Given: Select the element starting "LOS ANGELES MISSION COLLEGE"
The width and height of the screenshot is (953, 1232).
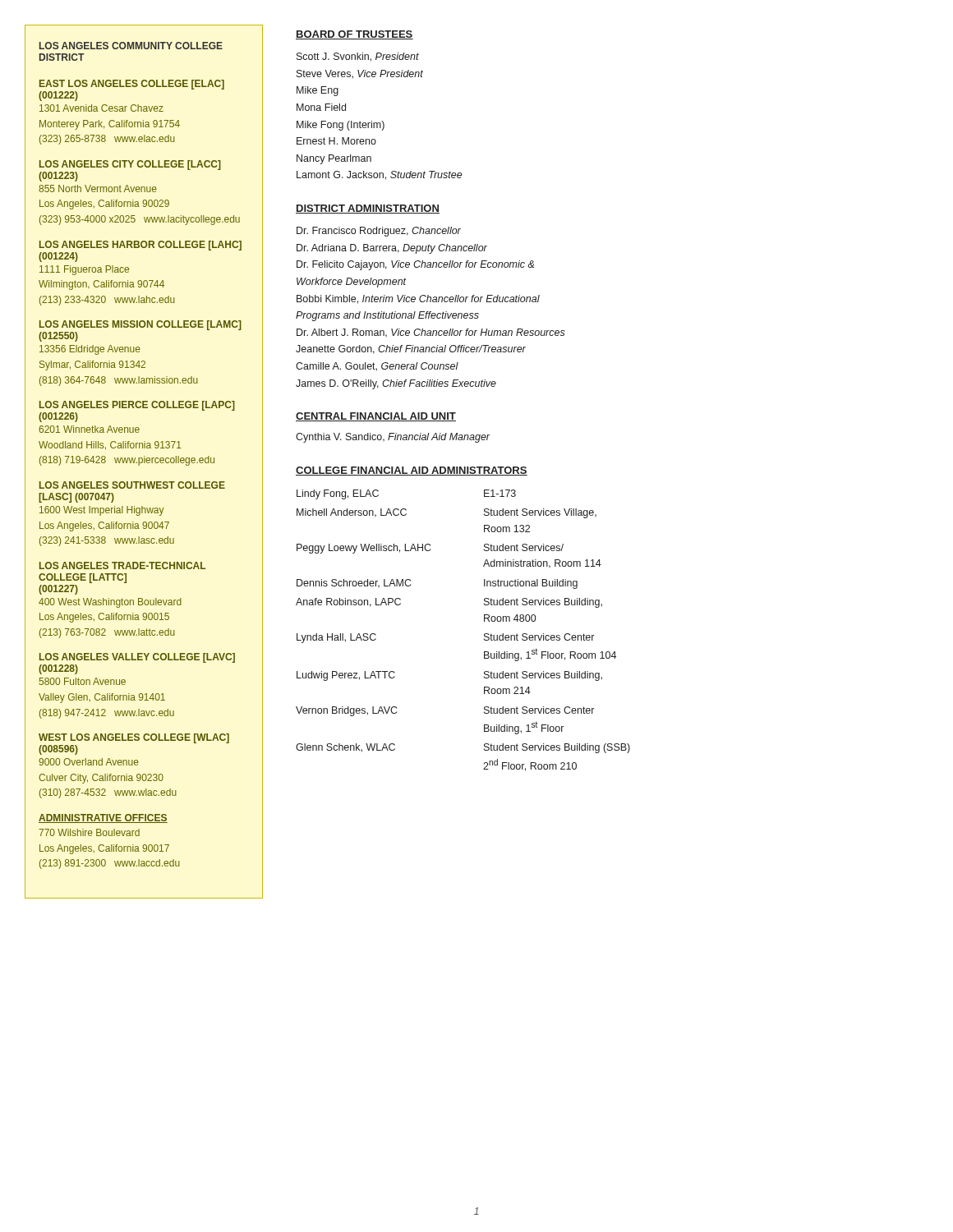Looking at the screenshot, I should 144,353.
